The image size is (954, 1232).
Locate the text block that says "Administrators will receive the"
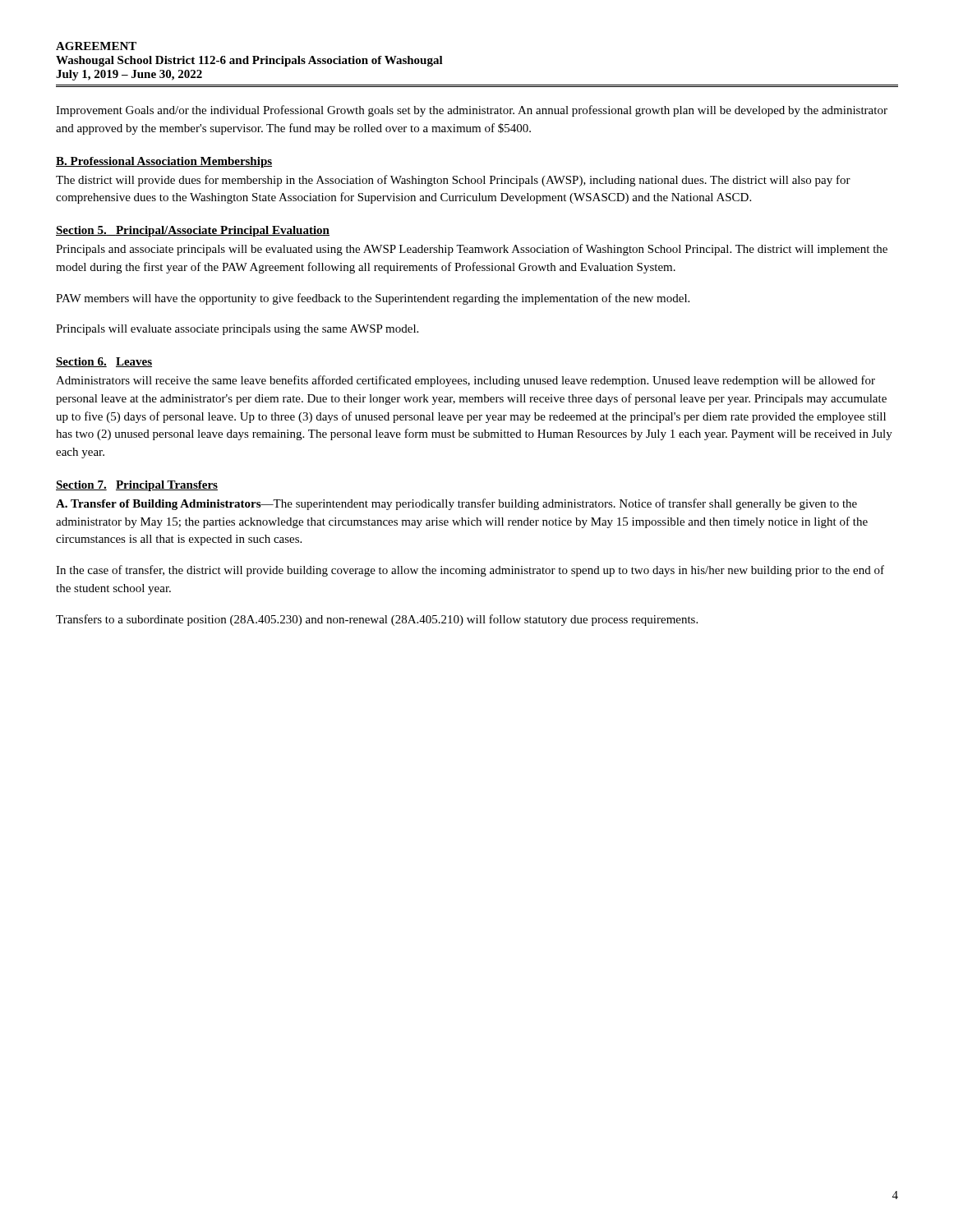[x=474, y=416]
